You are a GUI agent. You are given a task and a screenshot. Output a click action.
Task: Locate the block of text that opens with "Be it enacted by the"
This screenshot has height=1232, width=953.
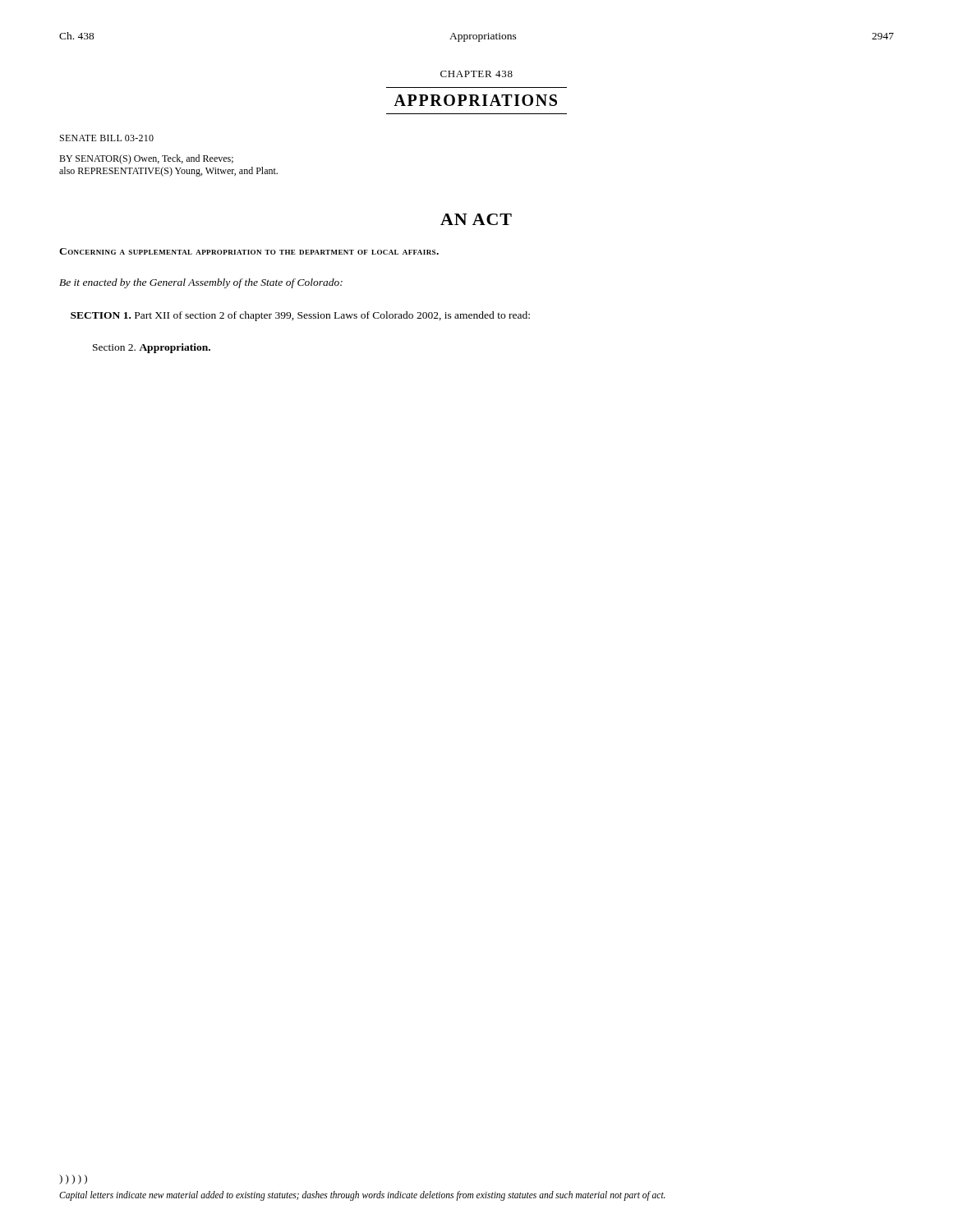tap(201, 282)
